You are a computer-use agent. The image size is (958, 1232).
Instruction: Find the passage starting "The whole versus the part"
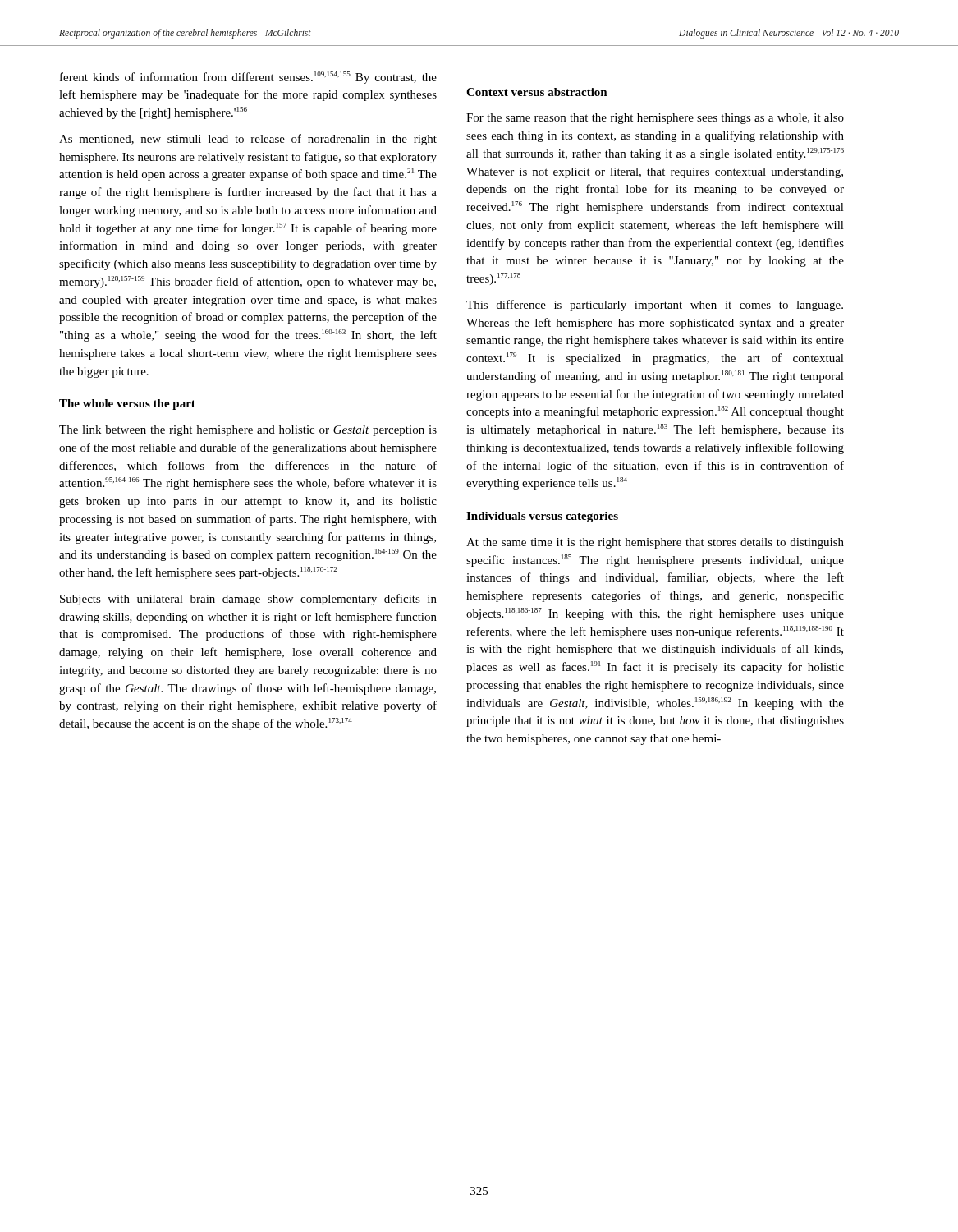coord(127,404)
